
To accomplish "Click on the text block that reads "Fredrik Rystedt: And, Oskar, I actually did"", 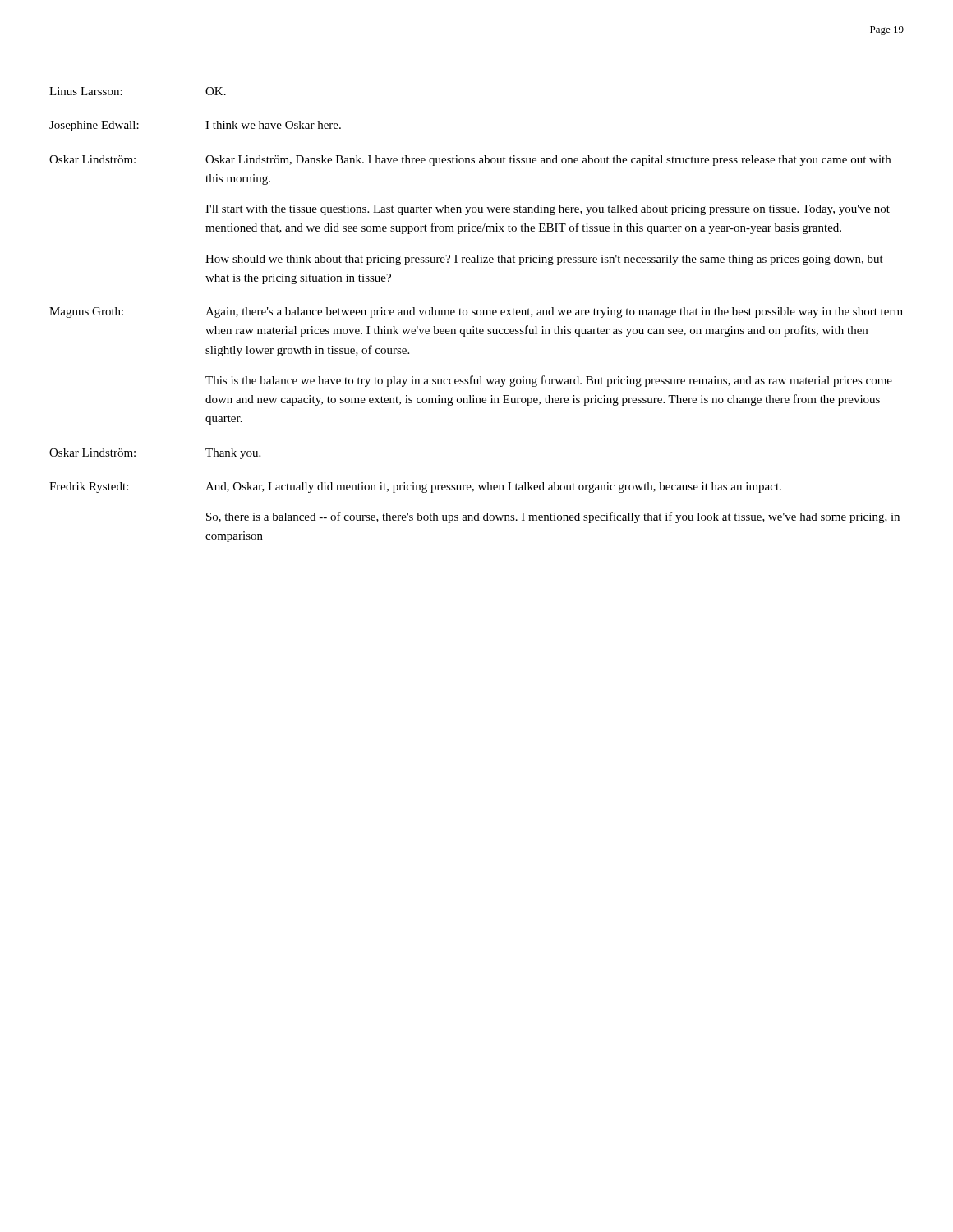I will coord(476,511).
